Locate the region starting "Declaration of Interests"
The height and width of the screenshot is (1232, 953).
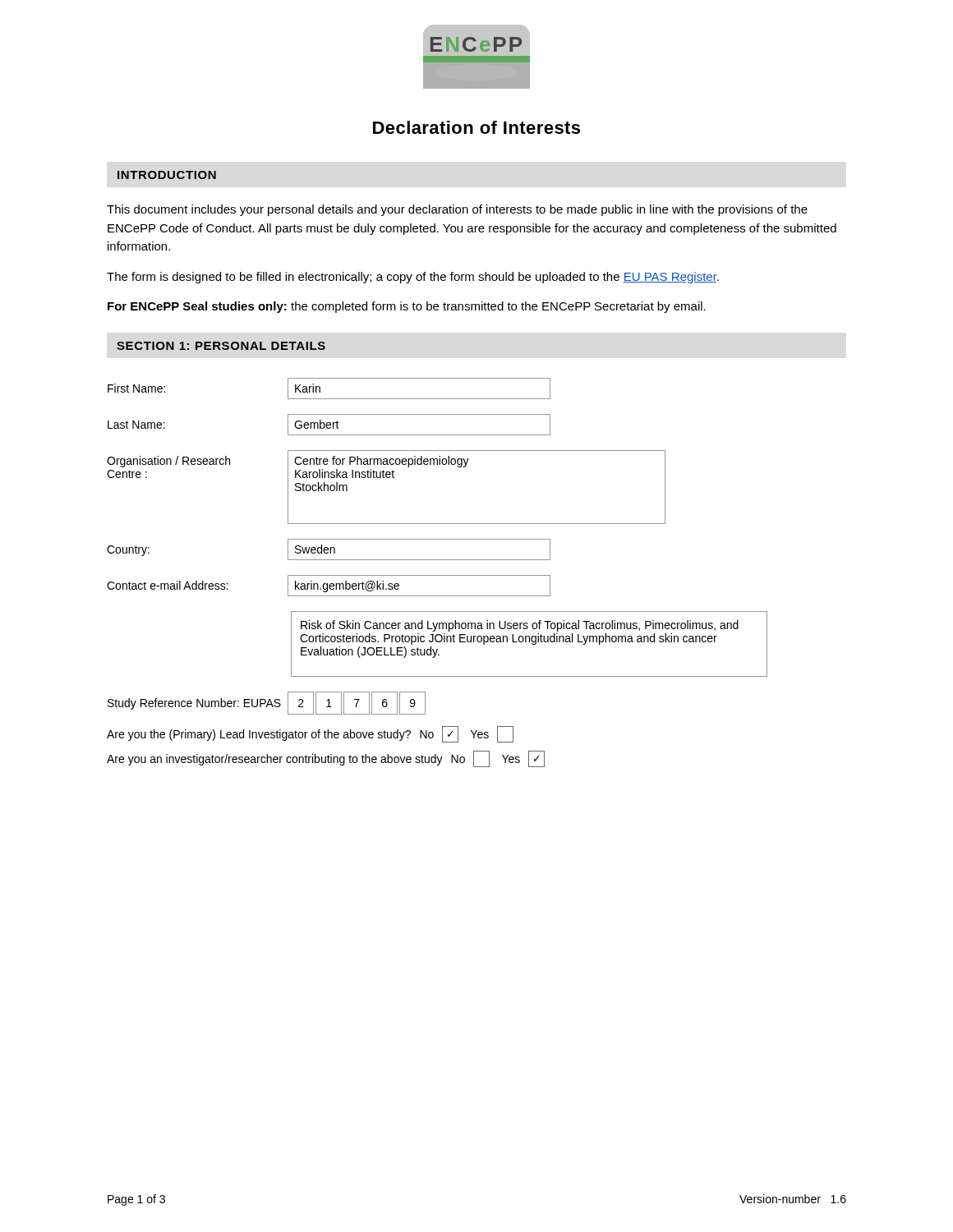(x=476, y=128)
